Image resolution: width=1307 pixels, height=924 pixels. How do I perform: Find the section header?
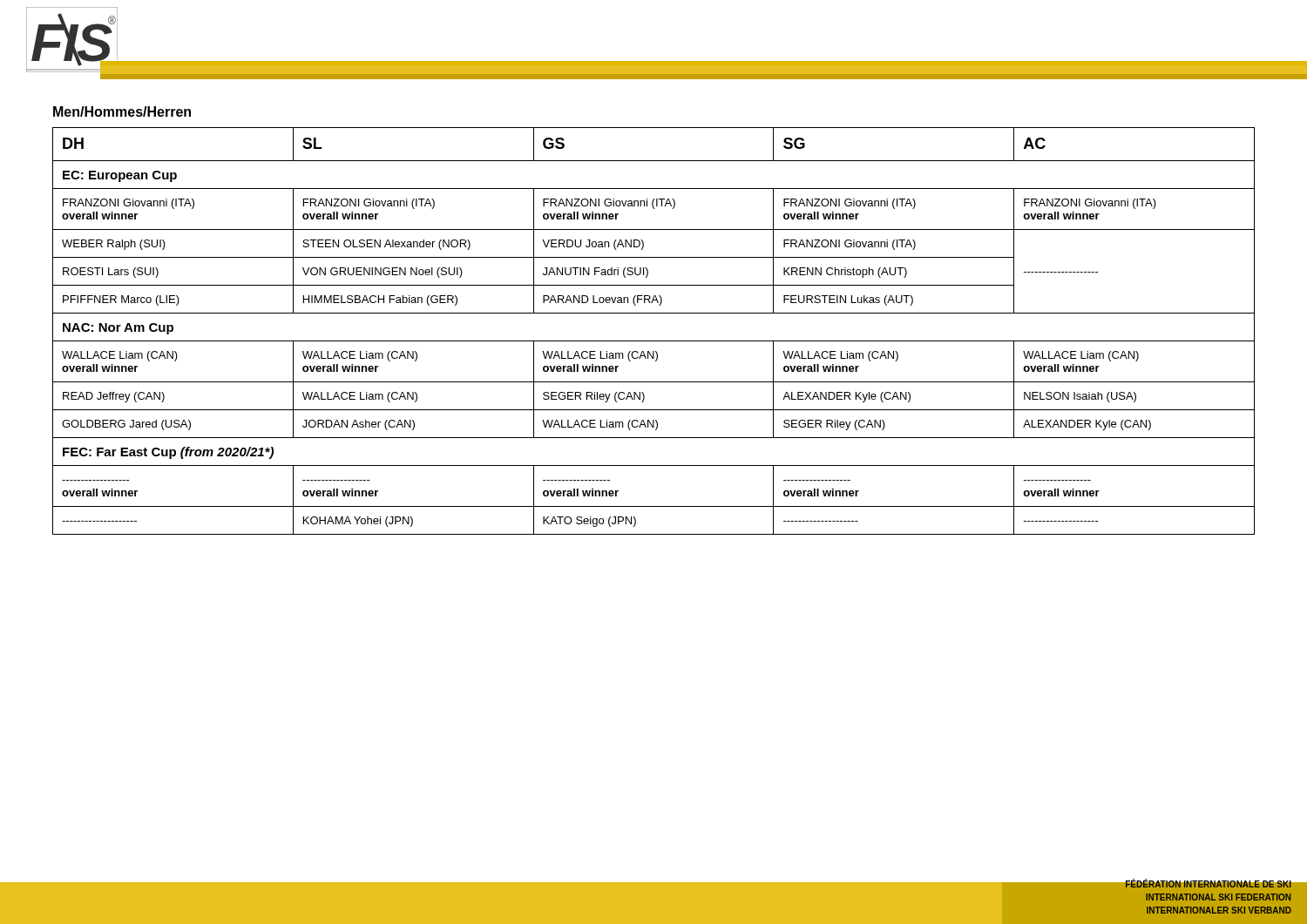pyautogui.click(x=122, y=112)
